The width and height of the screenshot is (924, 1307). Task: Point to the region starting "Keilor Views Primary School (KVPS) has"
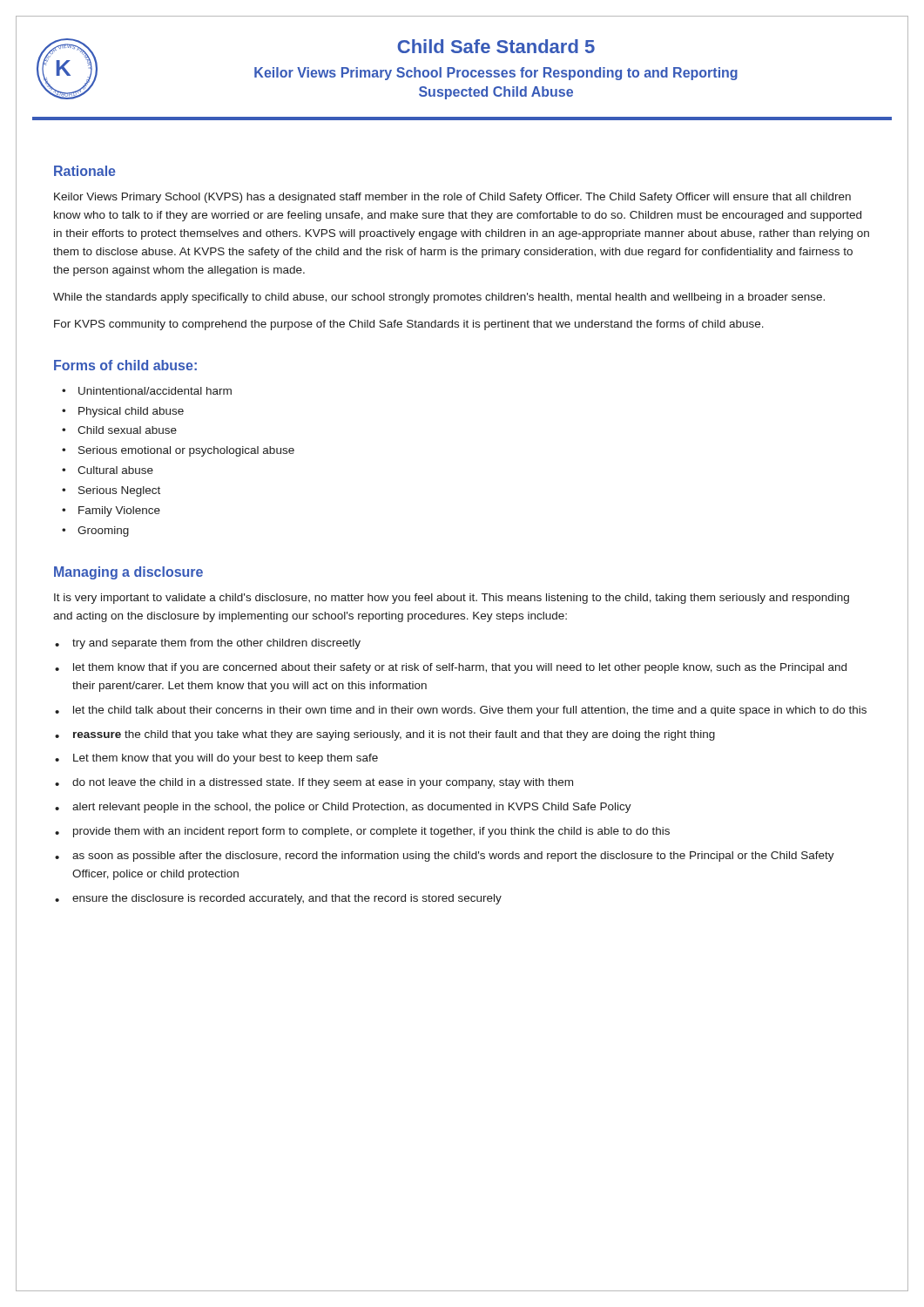(461, 233)
